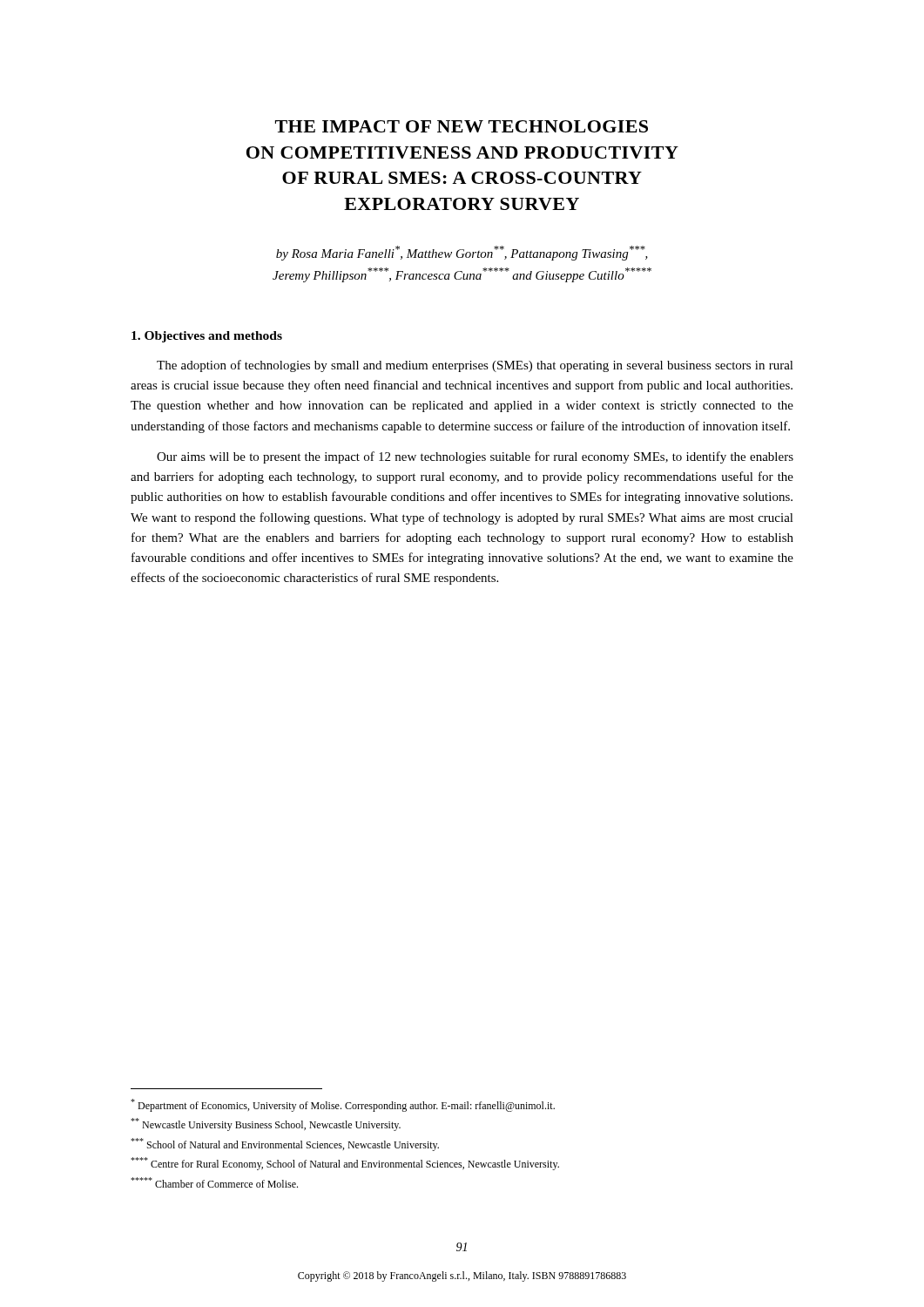Find the text block that says "by Rosa Maria"

click(462, 263)
